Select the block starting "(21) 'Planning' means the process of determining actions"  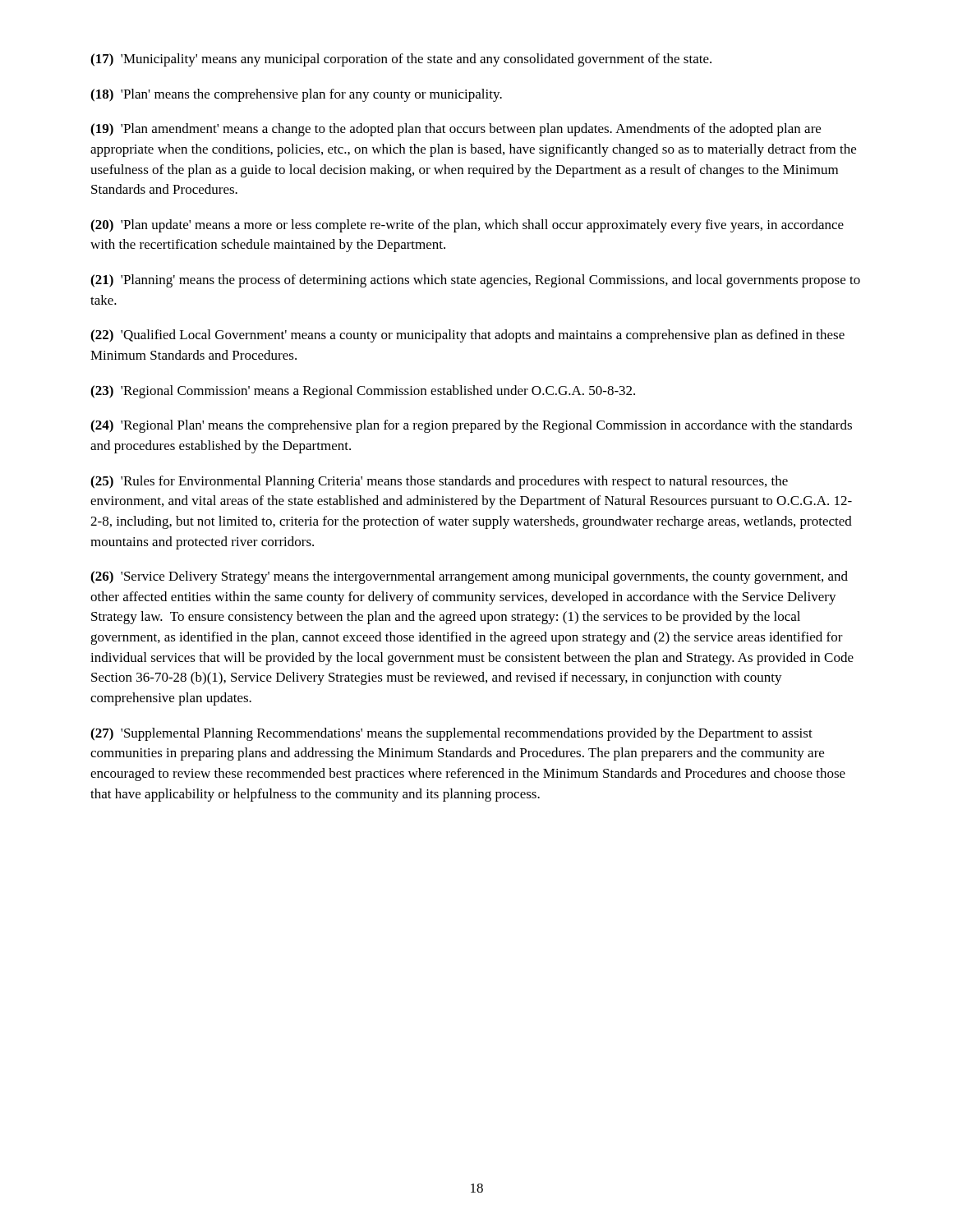click(476, 291)
